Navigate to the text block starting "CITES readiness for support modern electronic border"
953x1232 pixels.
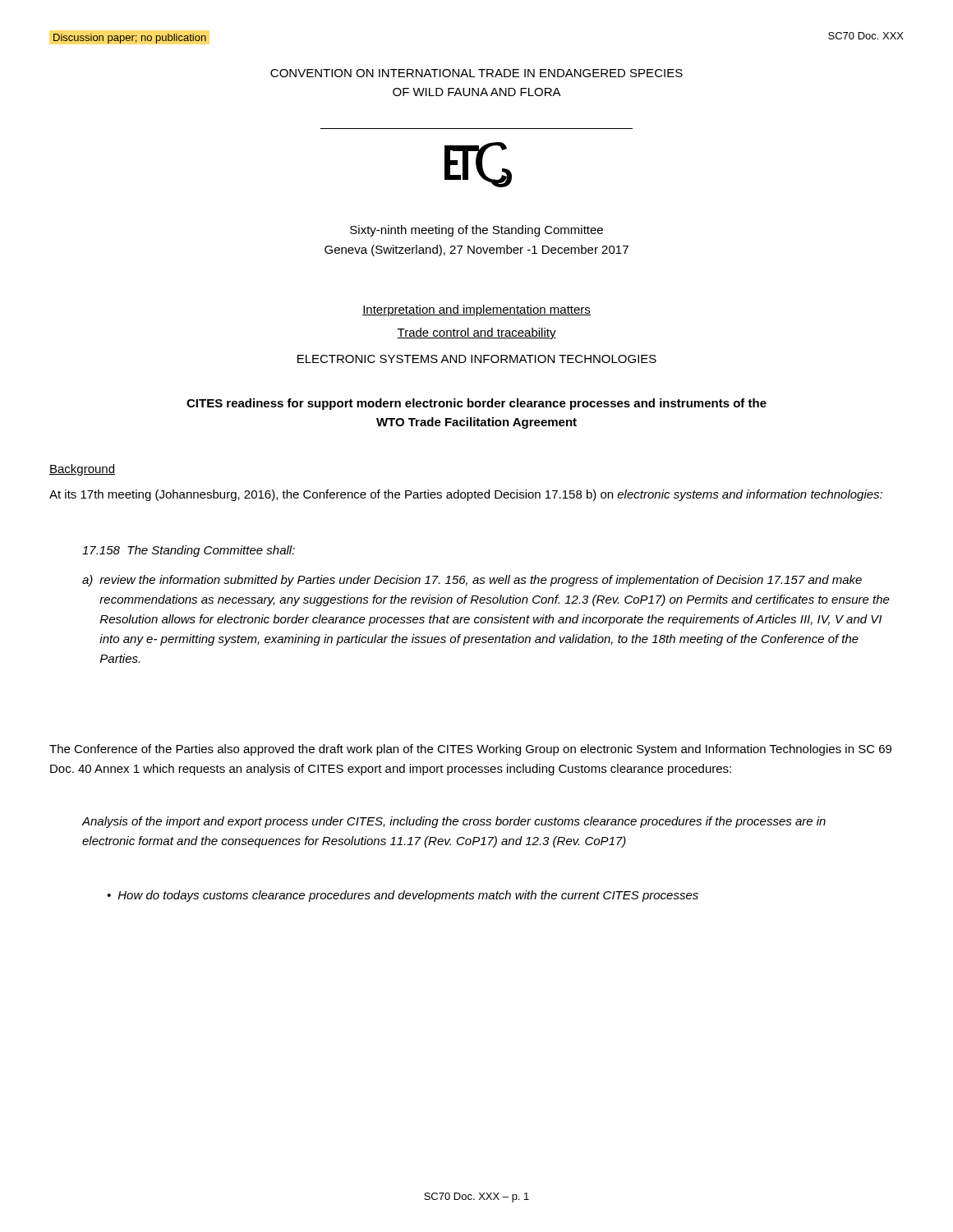(476, 412)
